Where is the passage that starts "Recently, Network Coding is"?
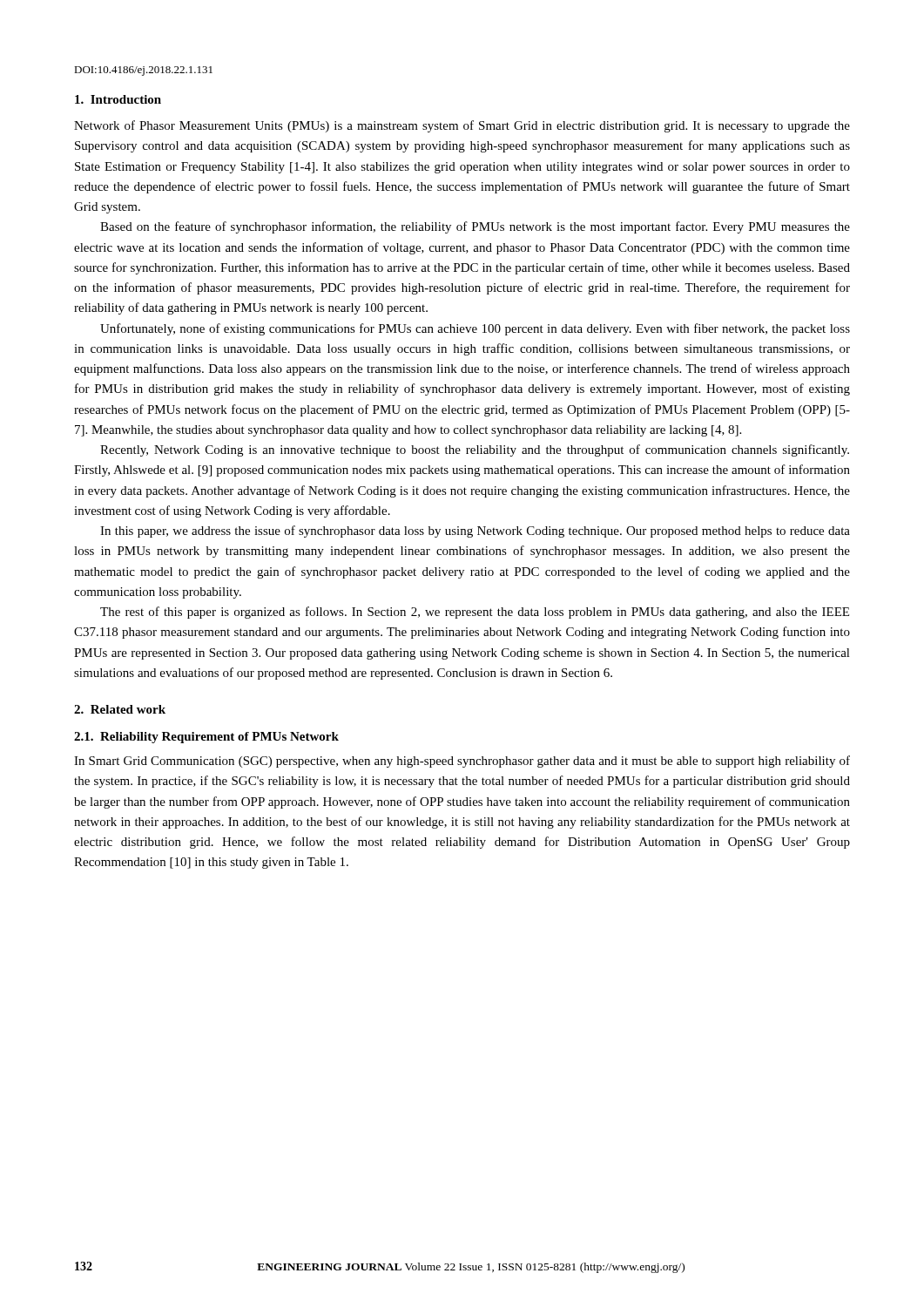 pos(462,480)
